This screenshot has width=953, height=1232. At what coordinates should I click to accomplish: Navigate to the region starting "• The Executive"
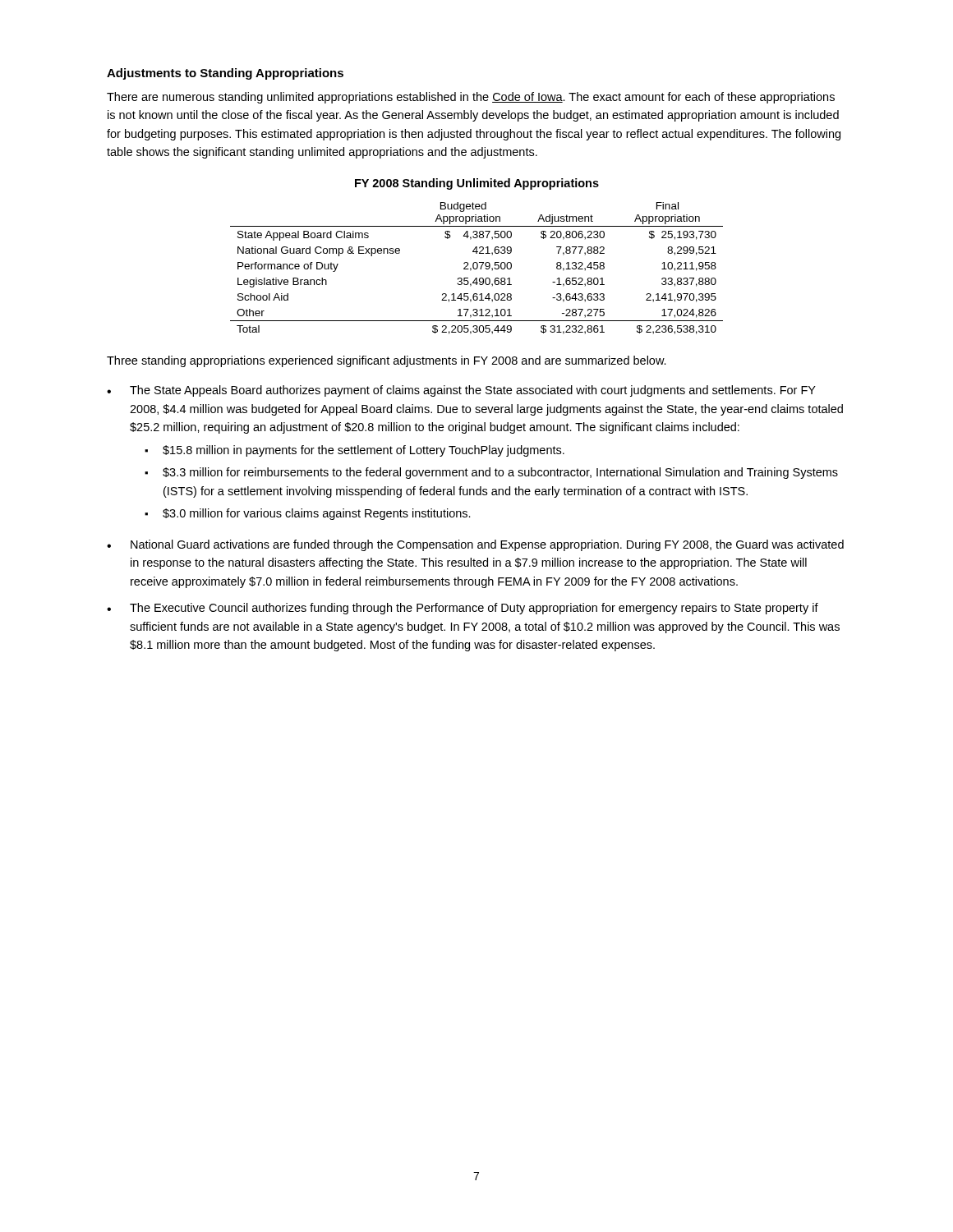tap(476, 626)
